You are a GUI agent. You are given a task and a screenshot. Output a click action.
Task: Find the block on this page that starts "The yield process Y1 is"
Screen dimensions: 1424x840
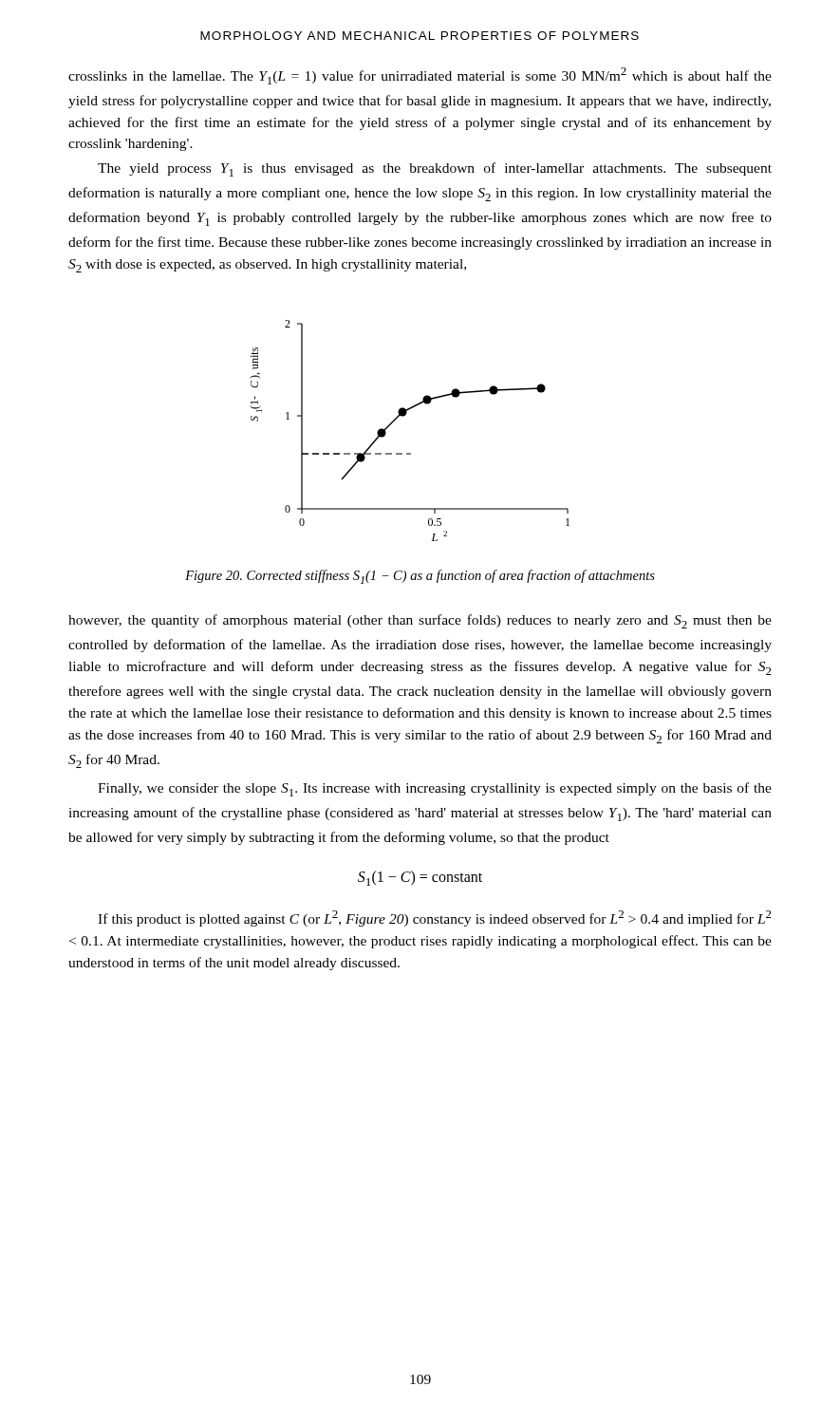[x=420, y=218]
